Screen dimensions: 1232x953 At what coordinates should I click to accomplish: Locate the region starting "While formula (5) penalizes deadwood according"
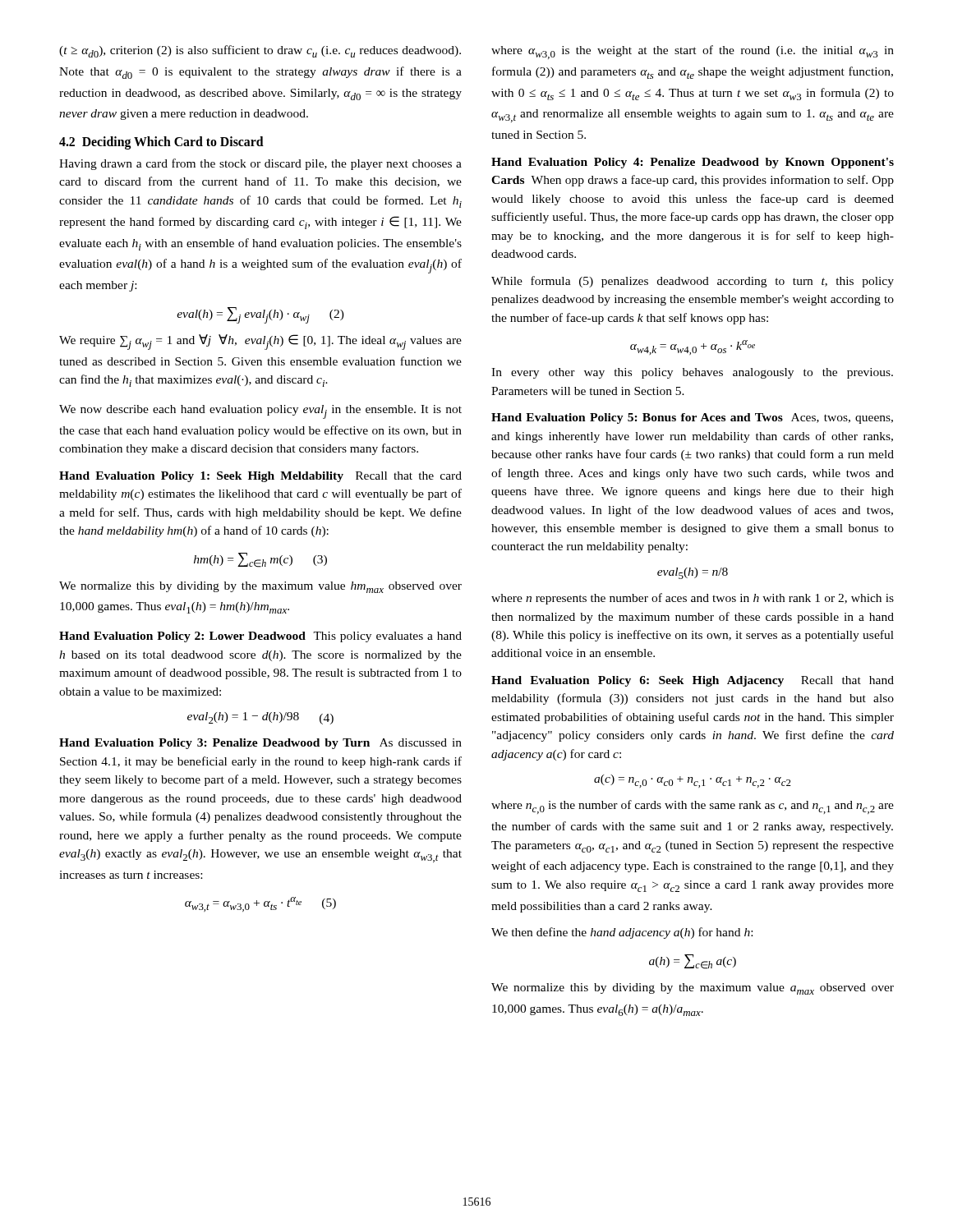pyautogui.click(x=693, y=299)
